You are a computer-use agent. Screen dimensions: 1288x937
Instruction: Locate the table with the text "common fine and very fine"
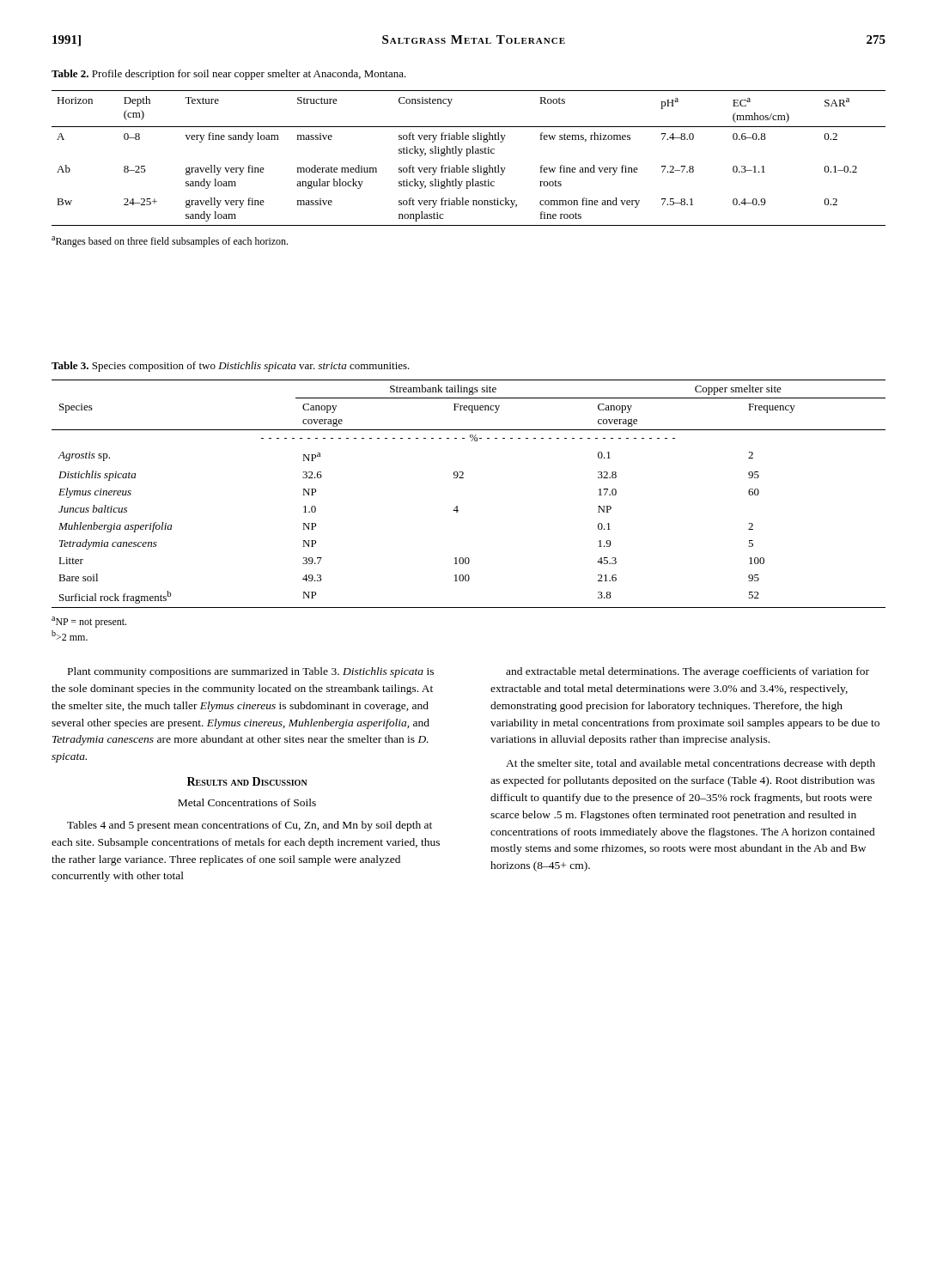[468, 169]
